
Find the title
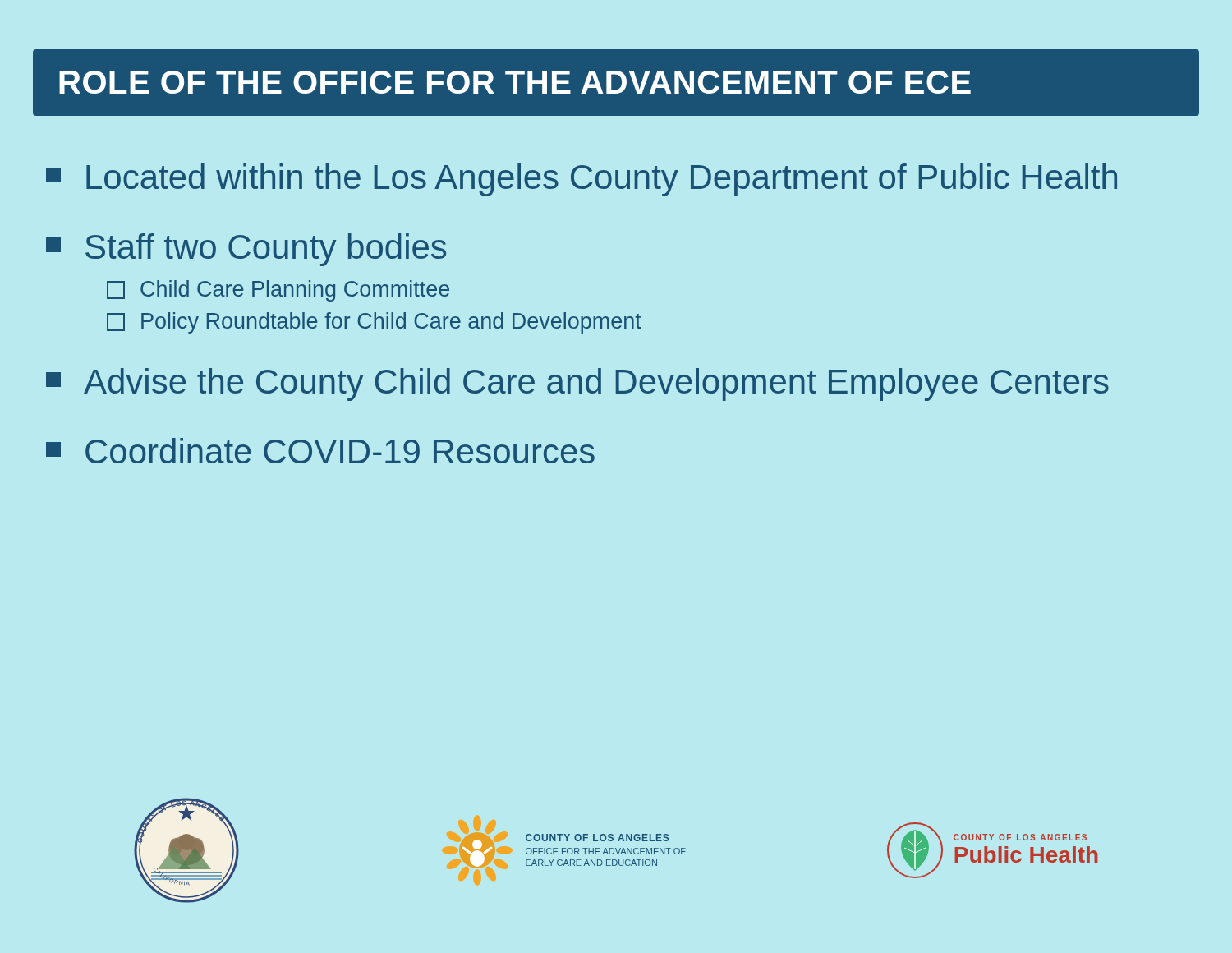click(515, 82)
